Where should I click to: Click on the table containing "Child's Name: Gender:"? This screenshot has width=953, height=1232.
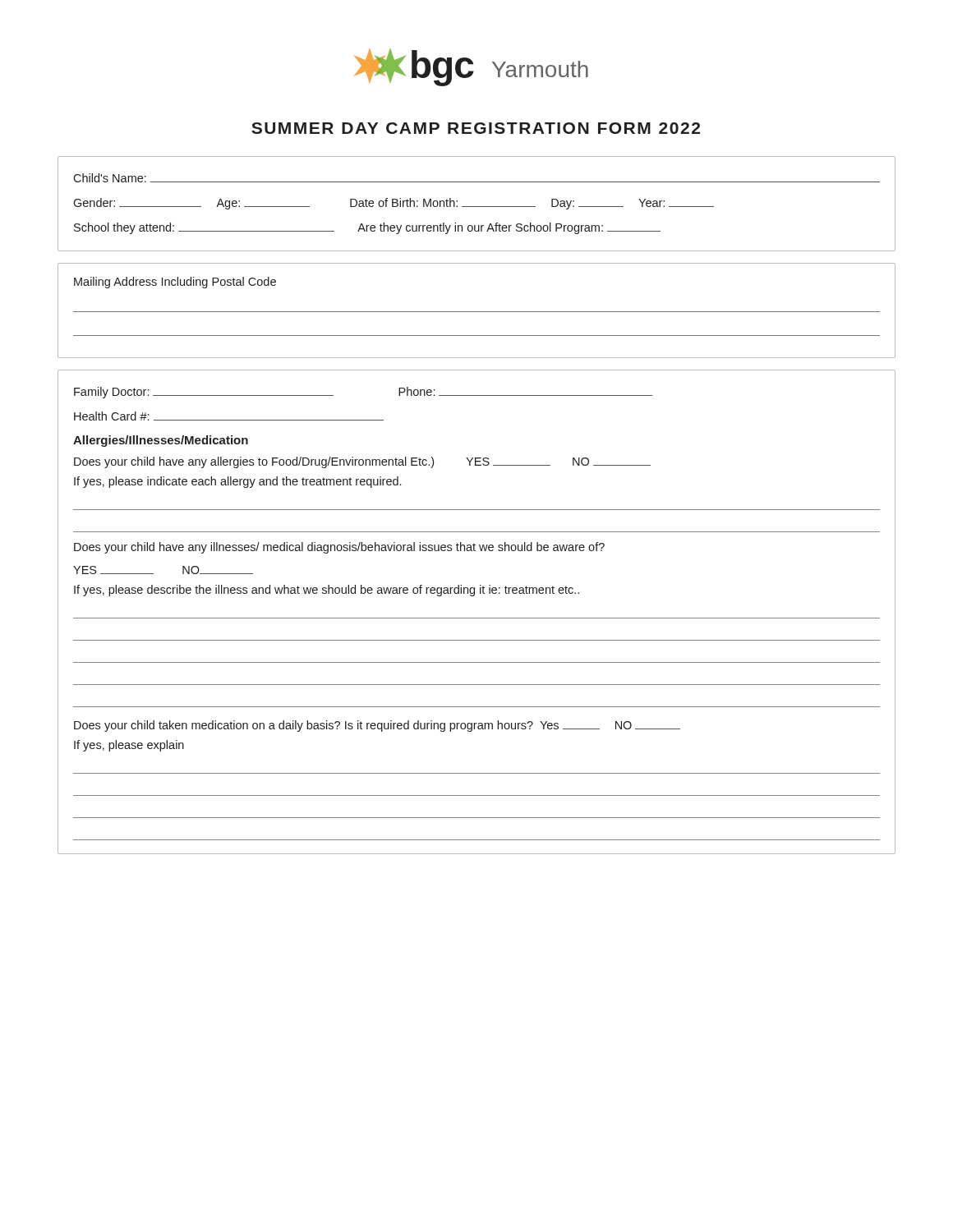[476, 204]
